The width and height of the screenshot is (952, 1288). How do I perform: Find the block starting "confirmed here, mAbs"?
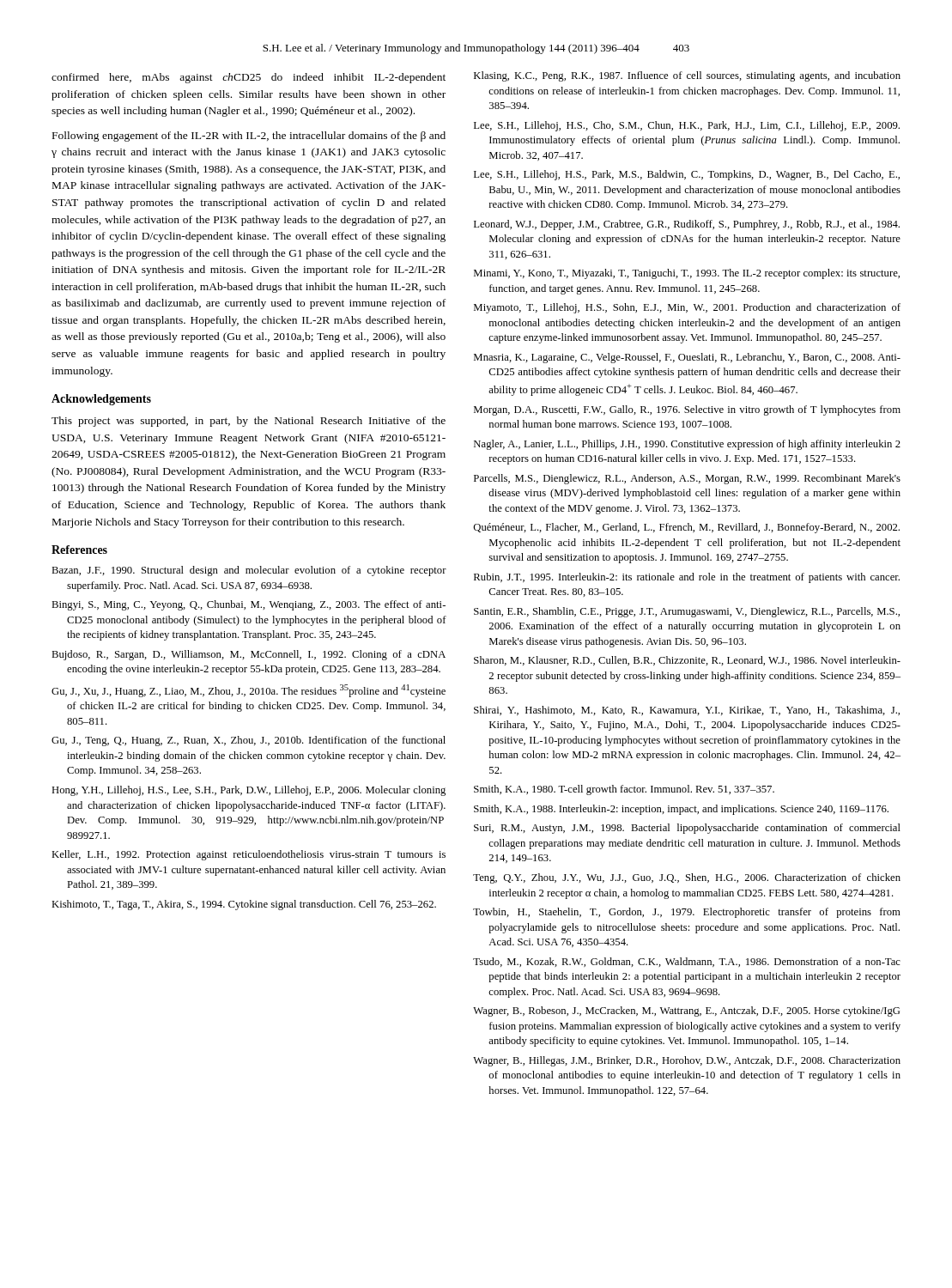(x=249, y=94)
